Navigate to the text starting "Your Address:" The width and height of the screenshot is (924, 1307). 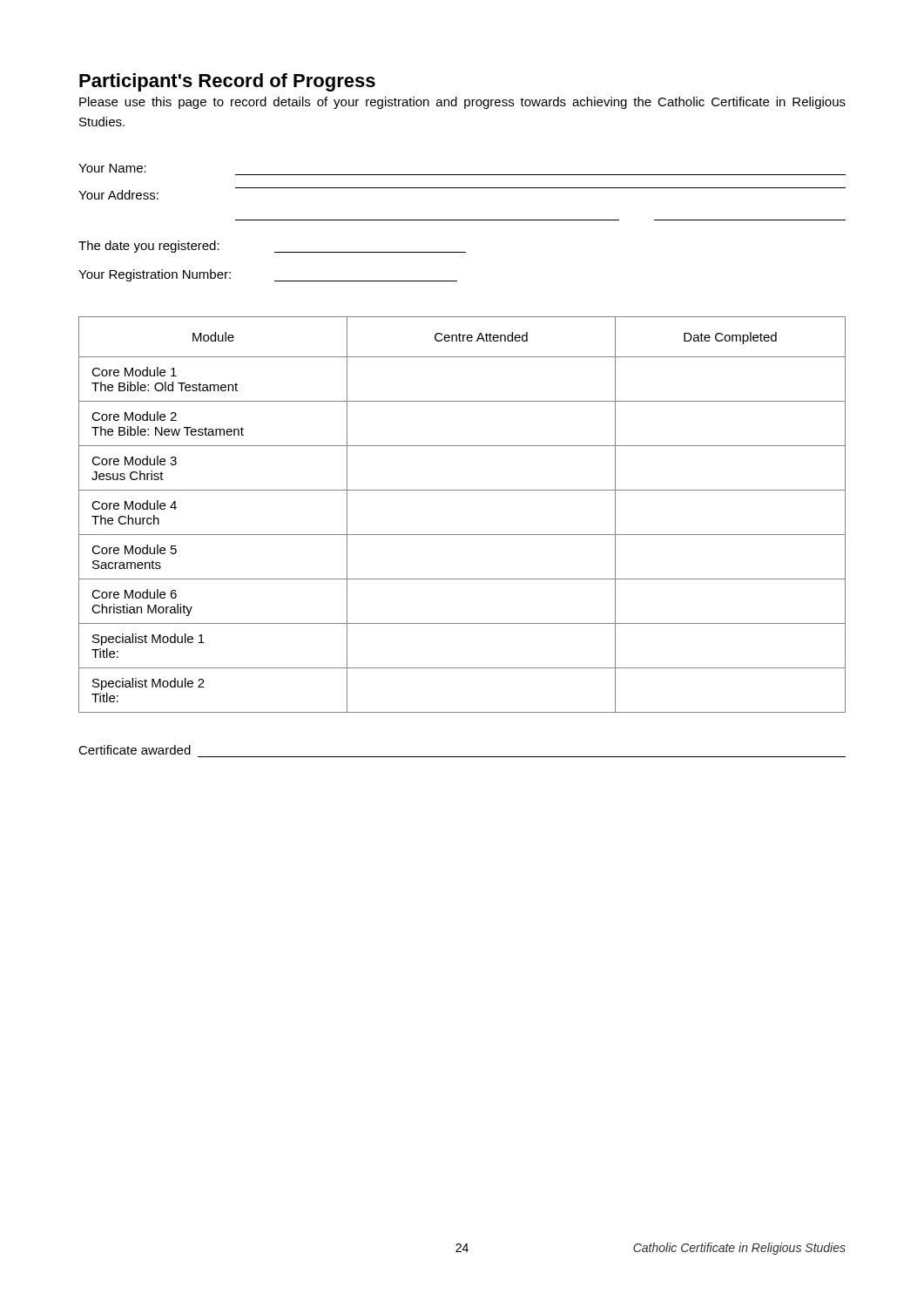tap(118, 195)
